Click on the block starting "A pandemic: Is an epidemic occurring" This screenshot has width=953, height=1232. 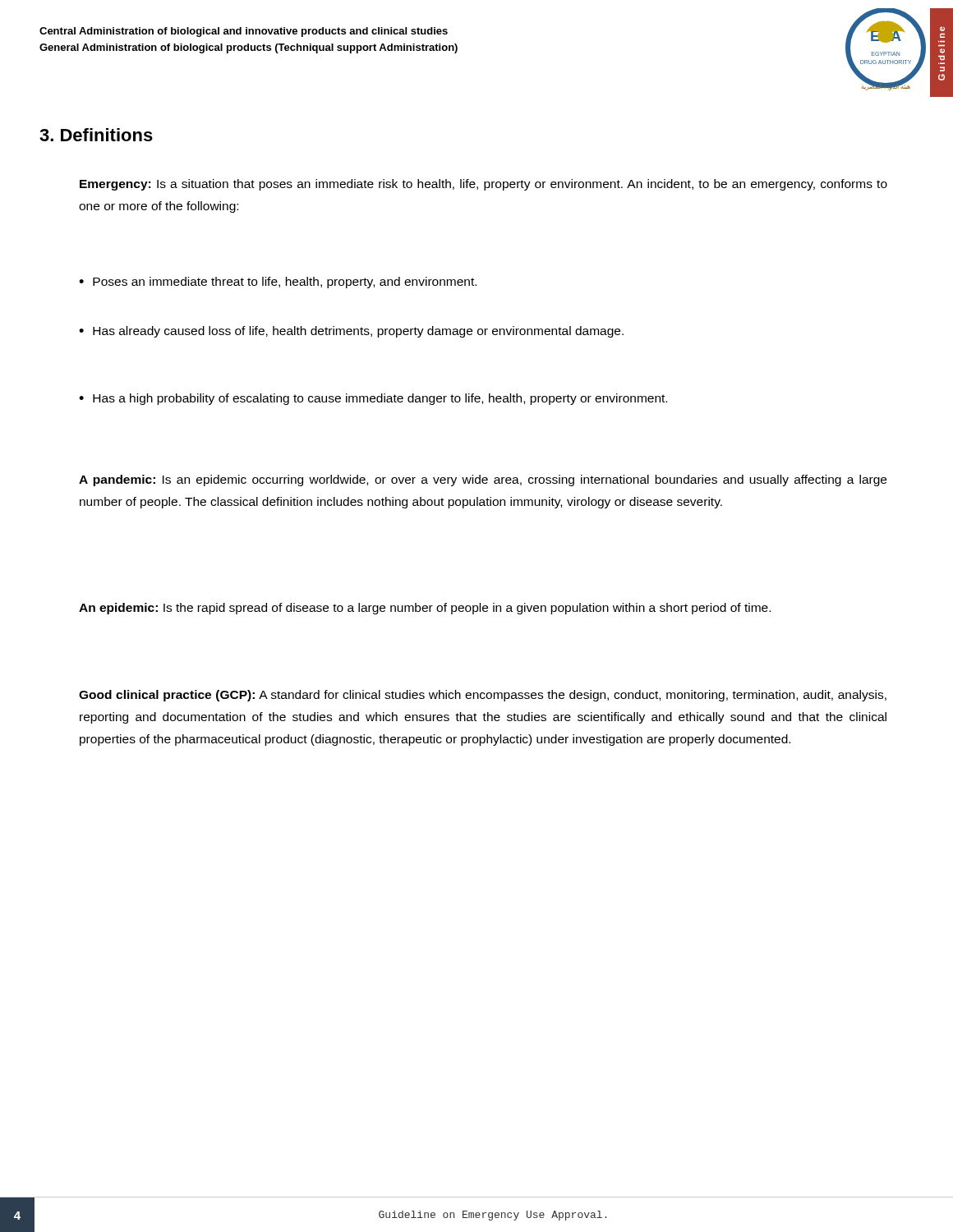[x=483, y=490]
